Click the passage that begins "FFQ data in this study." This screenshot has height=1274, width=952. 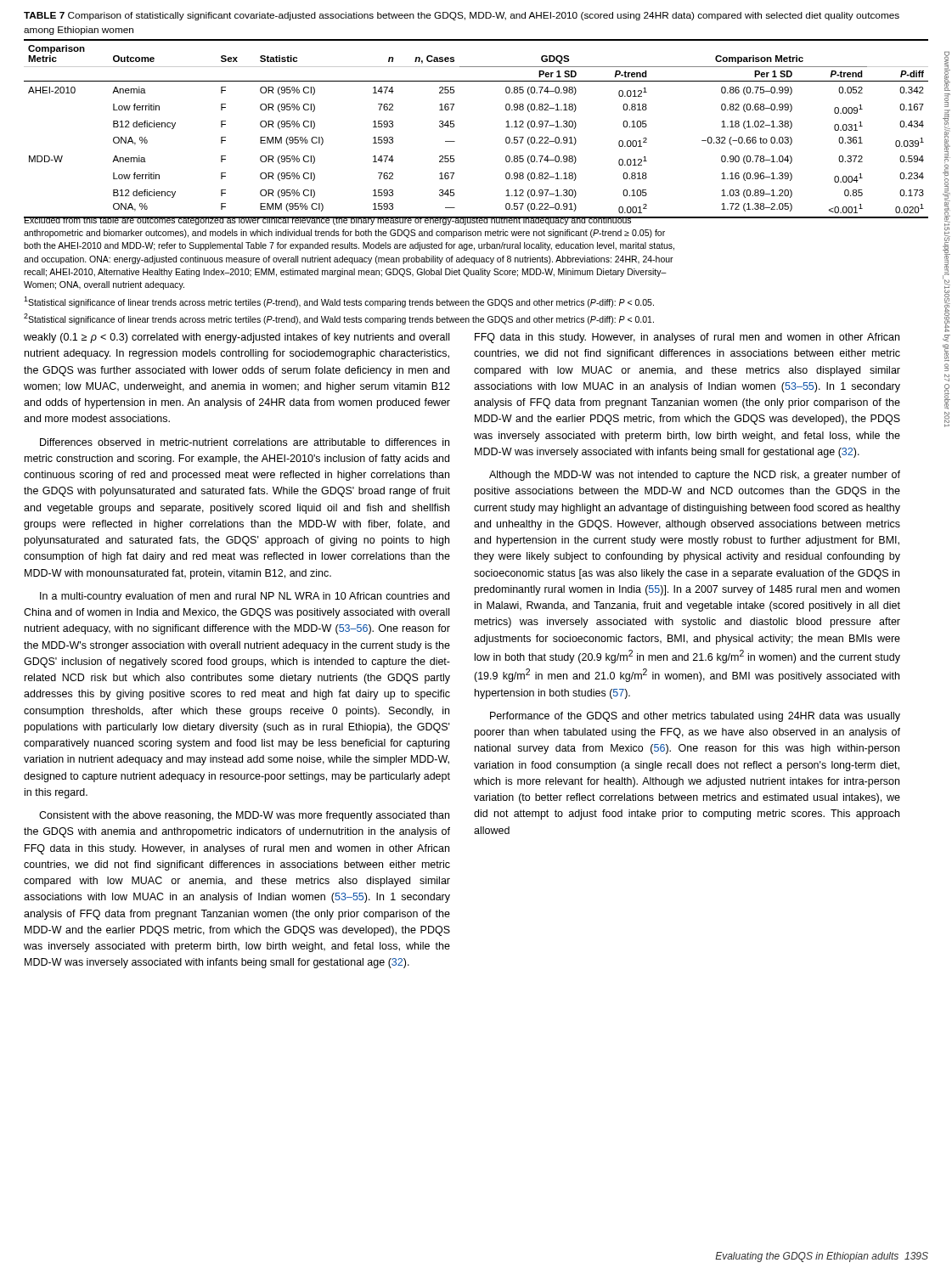687,584
